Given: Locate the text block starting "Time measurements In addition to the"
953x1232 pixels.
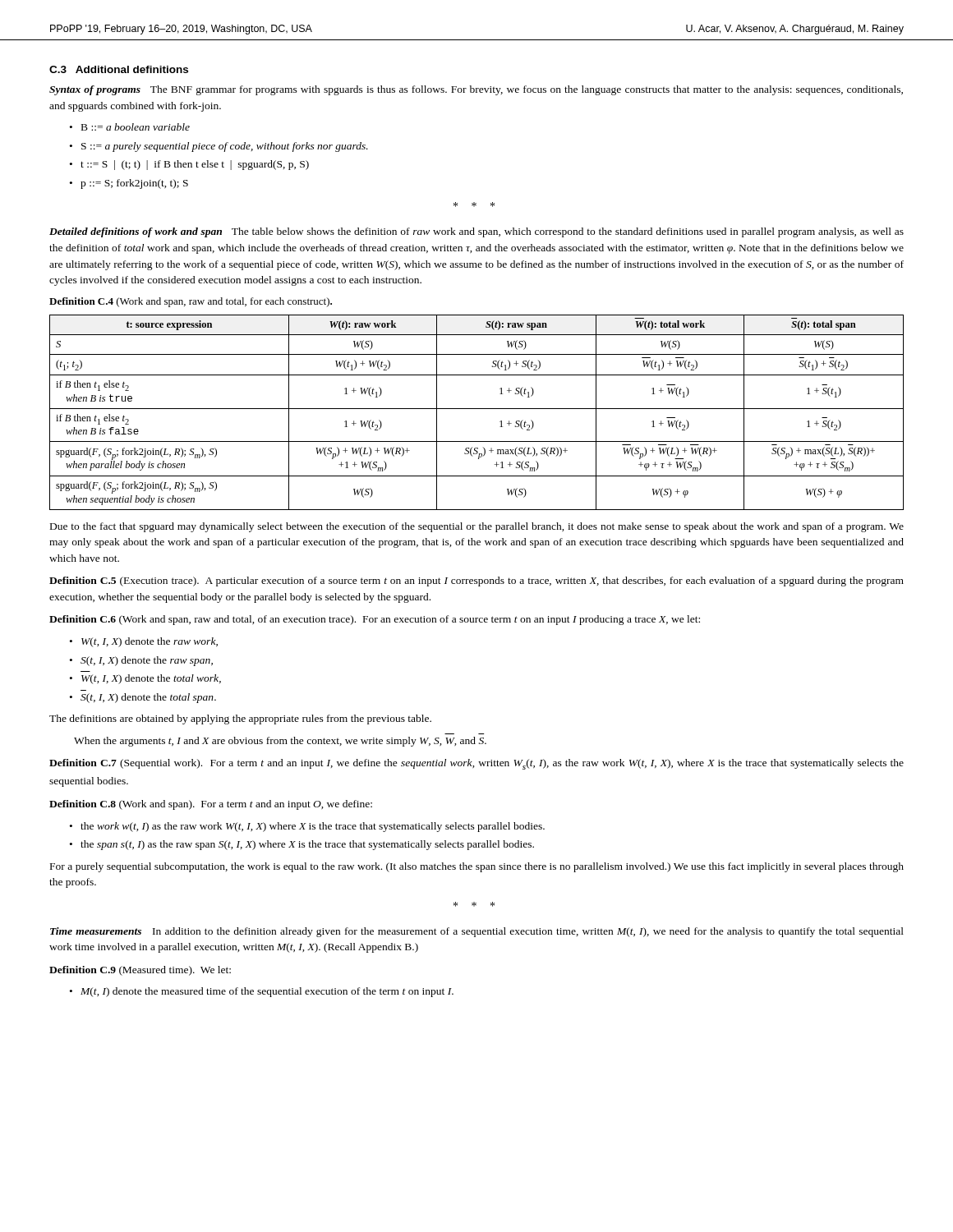Looking at the screenshot, I should (476, 939).
